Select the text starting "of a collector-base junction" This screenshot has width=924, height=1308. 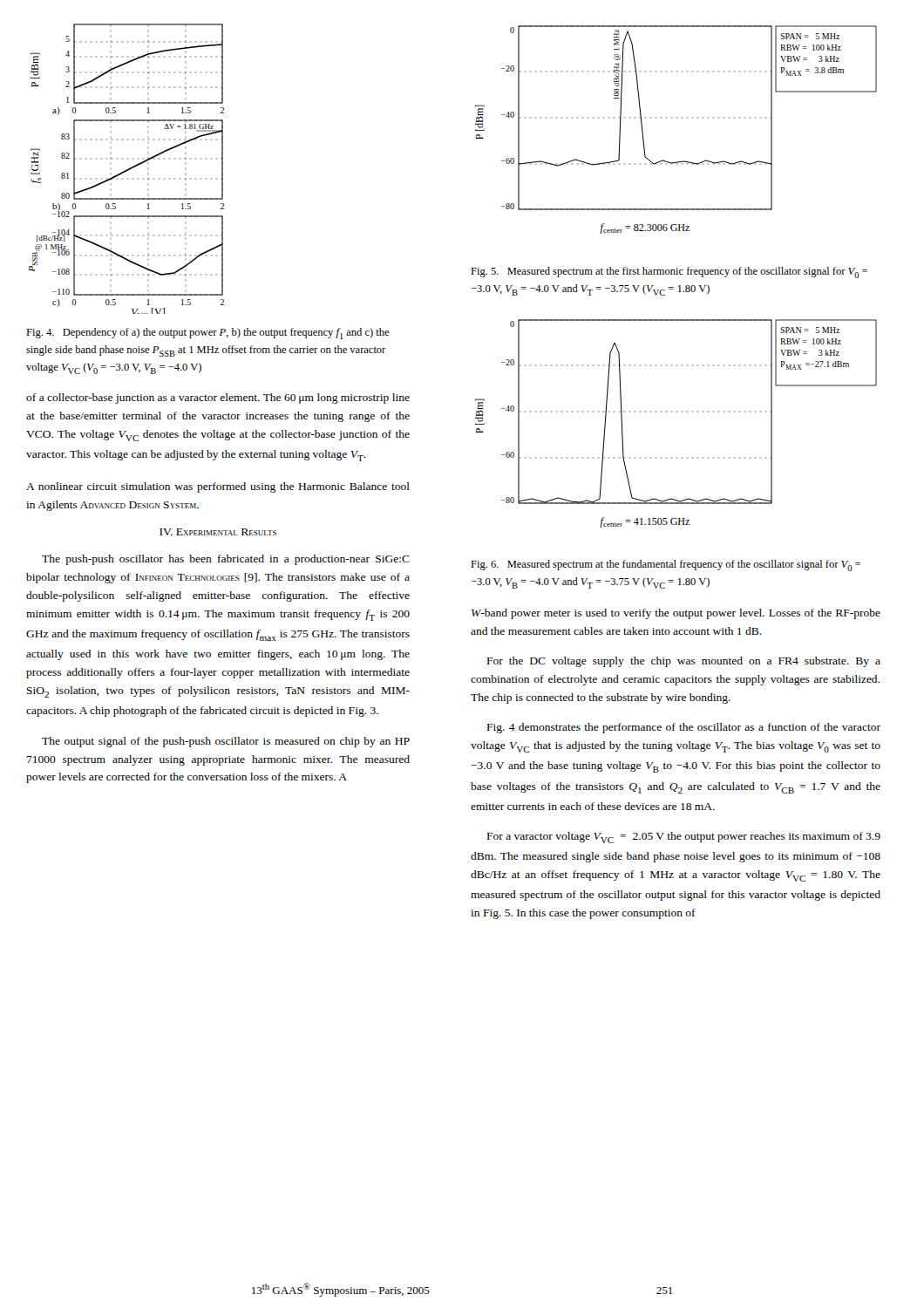pos(218,428)
